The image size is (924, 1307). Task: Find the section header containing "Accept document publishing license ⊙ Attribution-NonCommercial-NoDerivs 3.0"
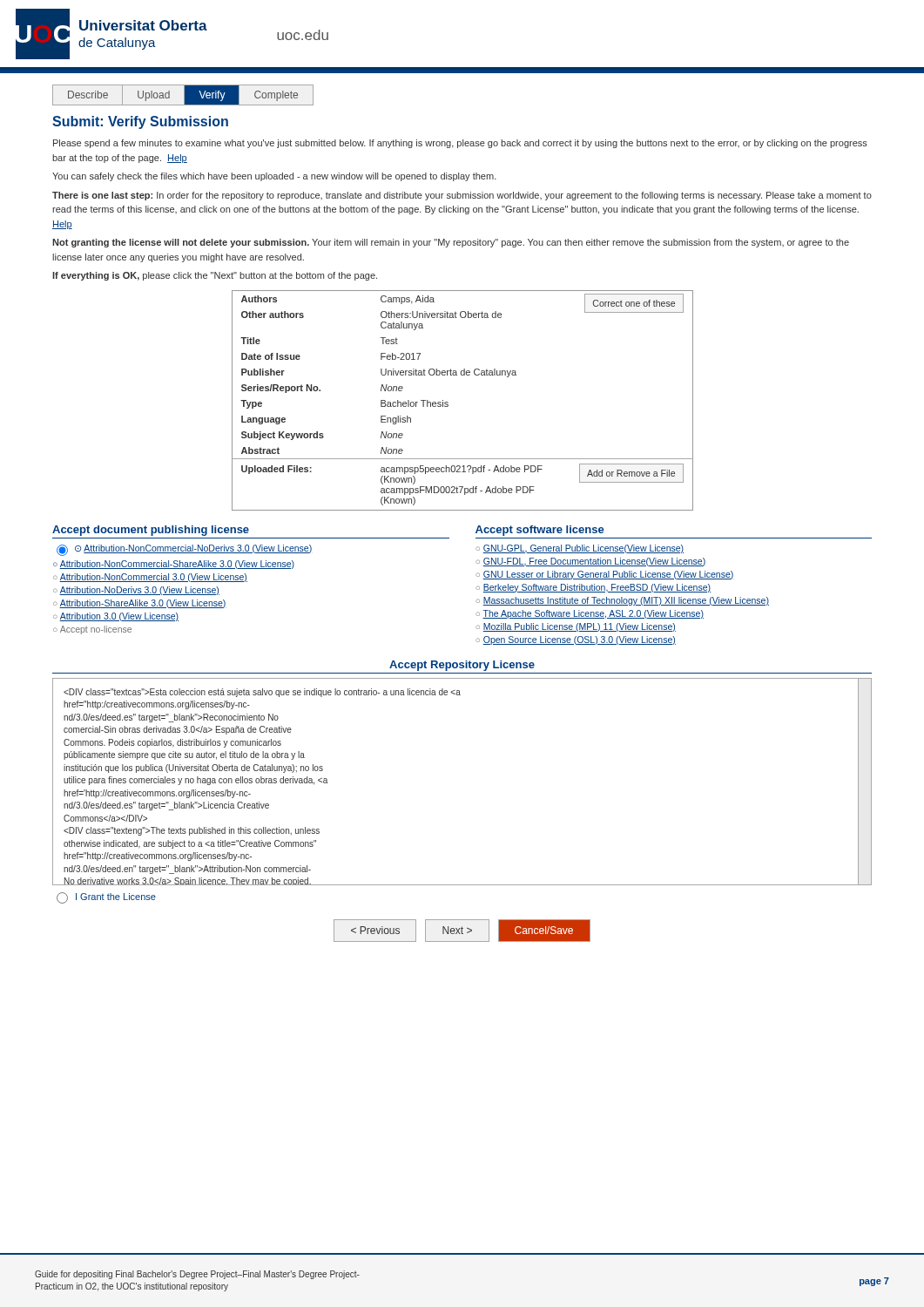coord(251,578)
